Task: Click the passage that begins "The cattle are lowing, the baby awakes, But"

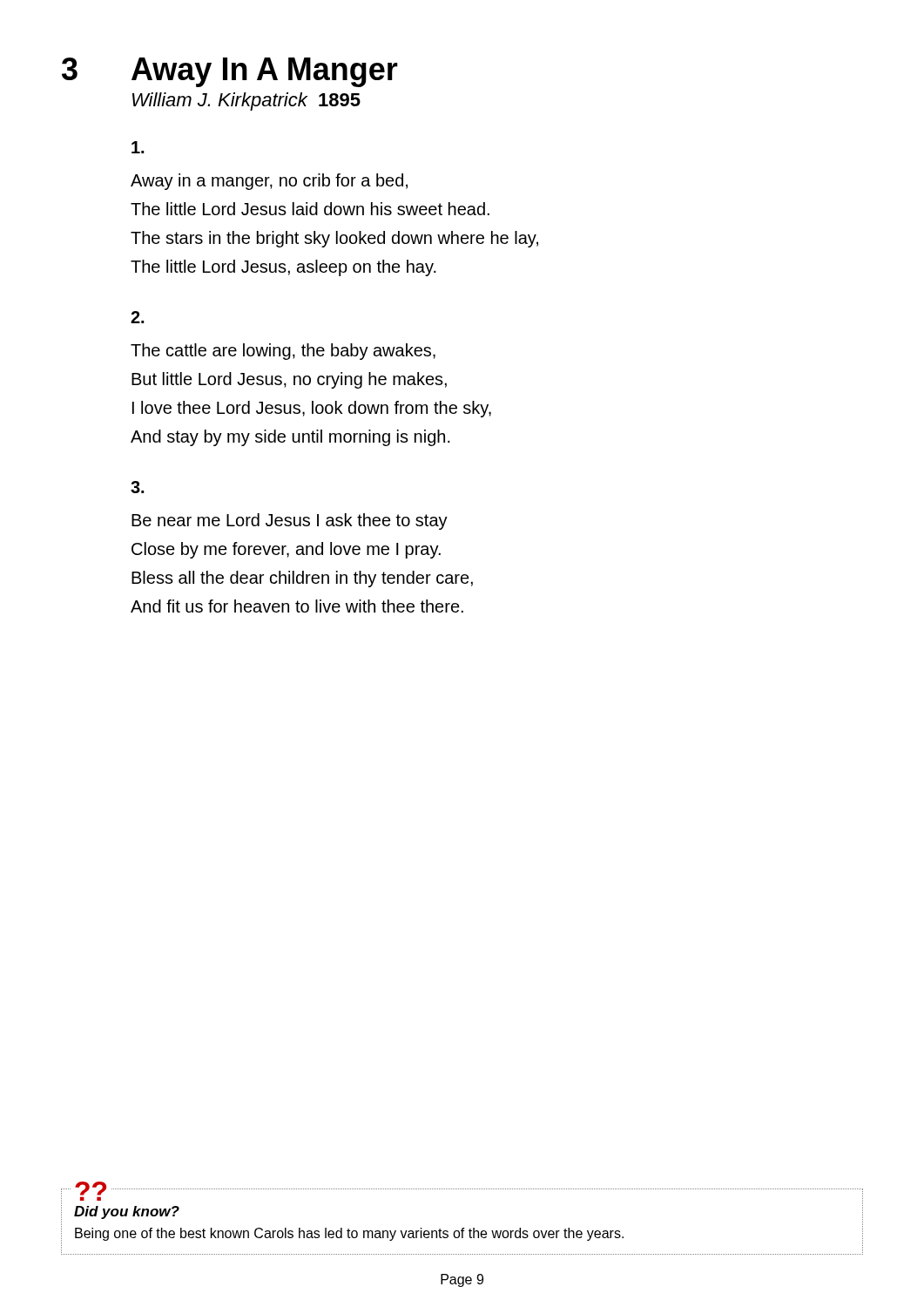Action: coord(283,352)
